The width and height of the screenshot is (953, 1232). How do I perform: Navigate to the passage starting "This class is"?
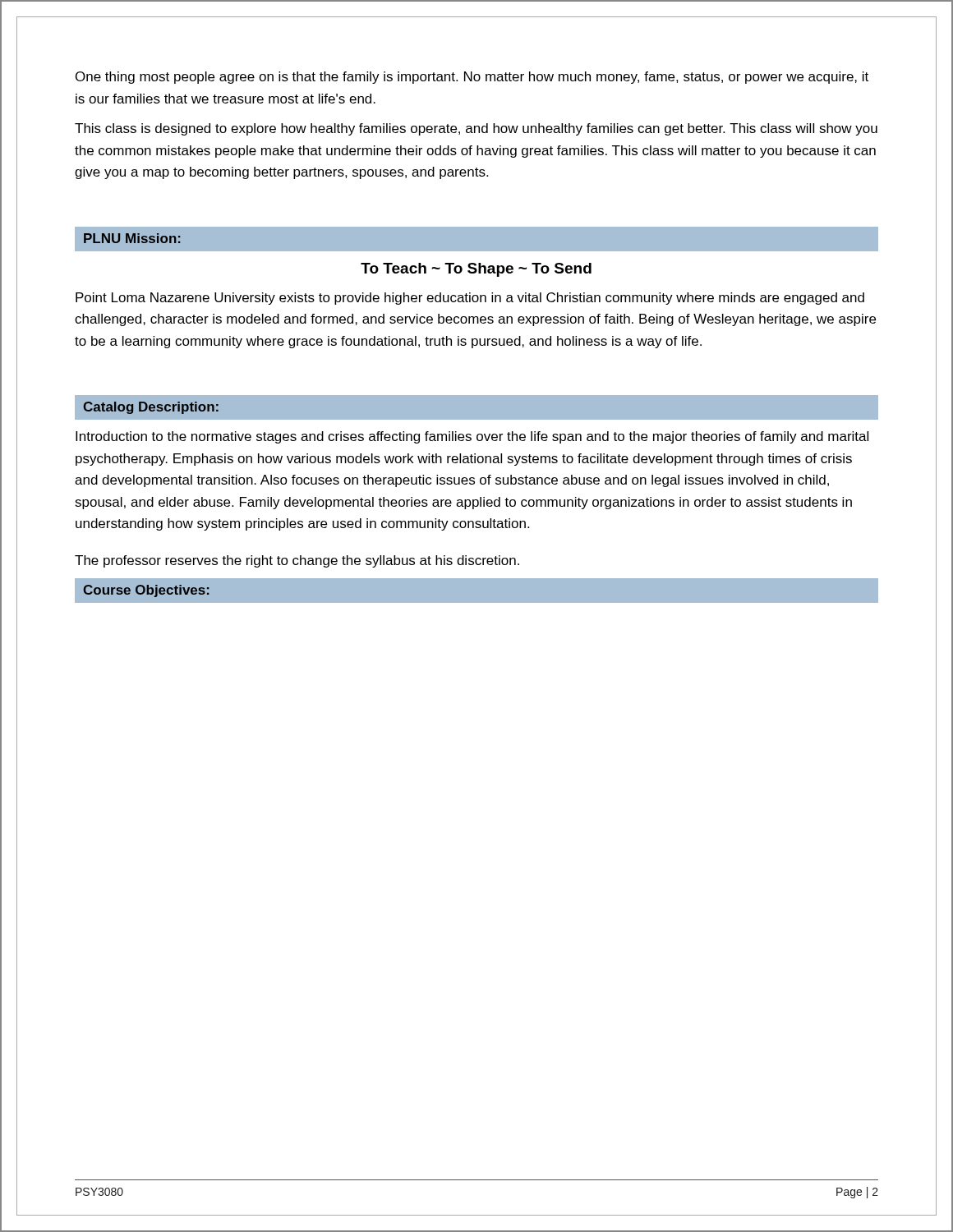coord(476,150)
